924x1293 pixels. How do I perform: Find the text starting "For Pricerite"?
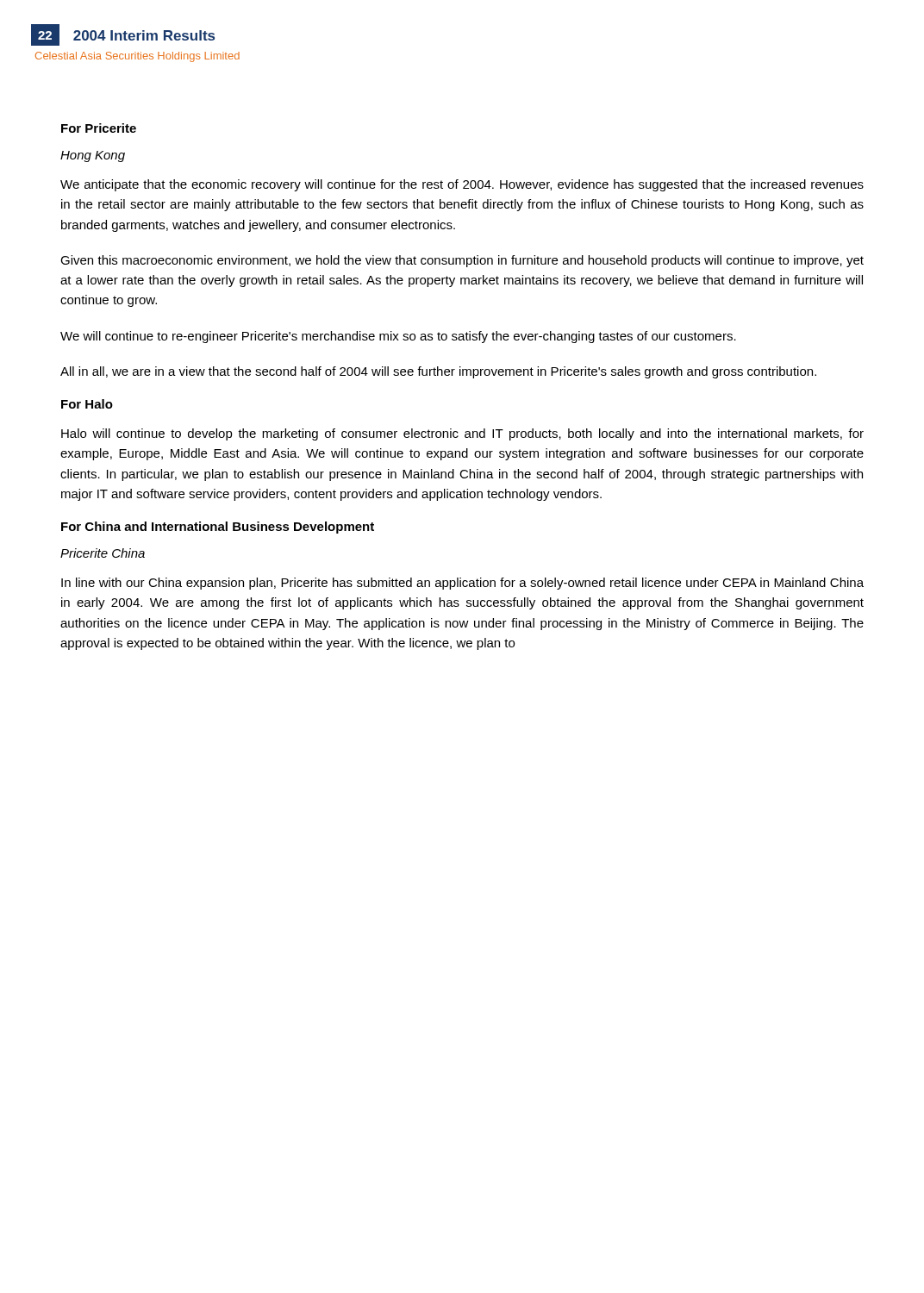(98, 128)
